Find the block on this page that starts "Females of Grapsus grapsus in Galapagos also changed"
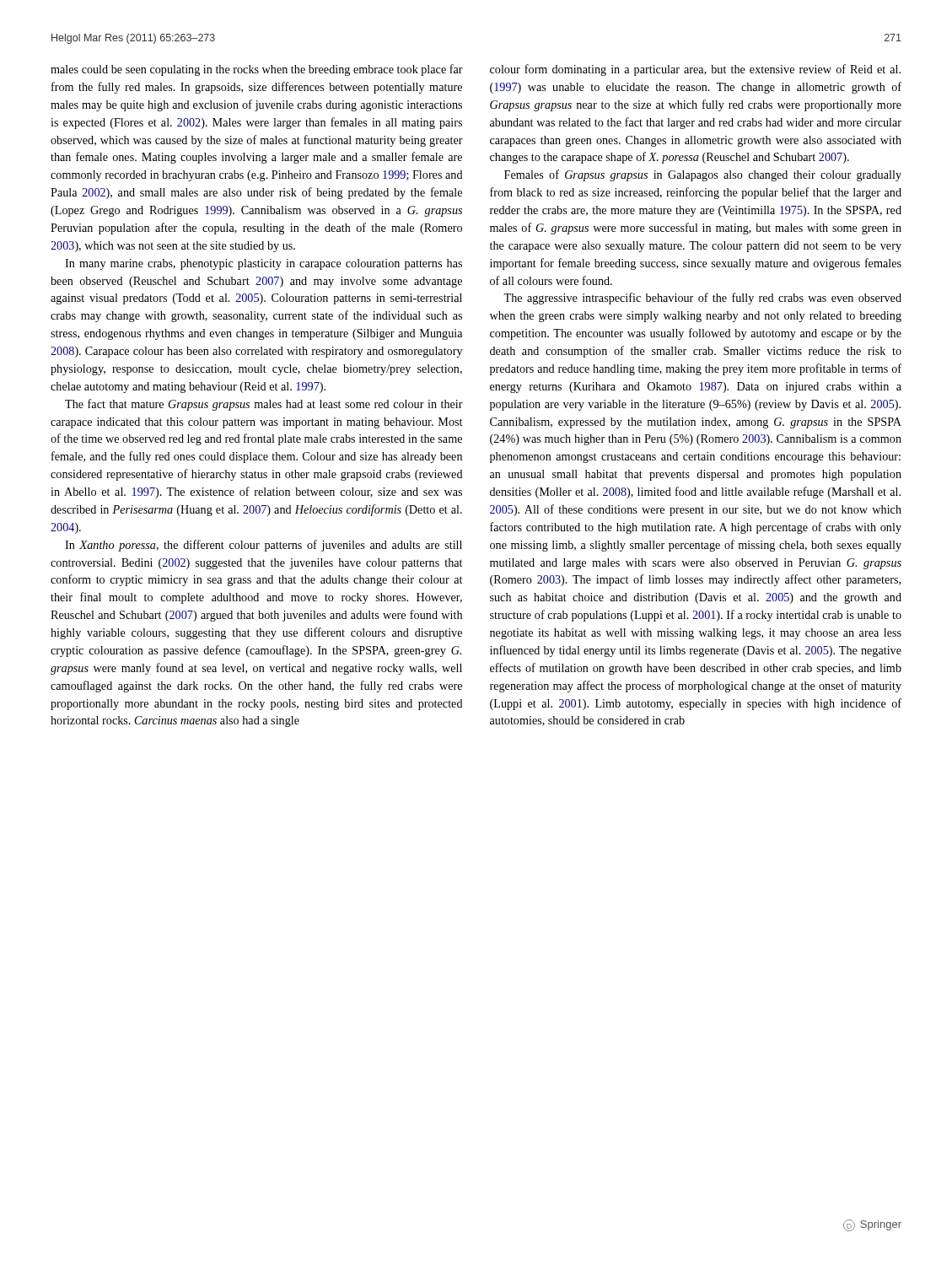 coord(695,228)
